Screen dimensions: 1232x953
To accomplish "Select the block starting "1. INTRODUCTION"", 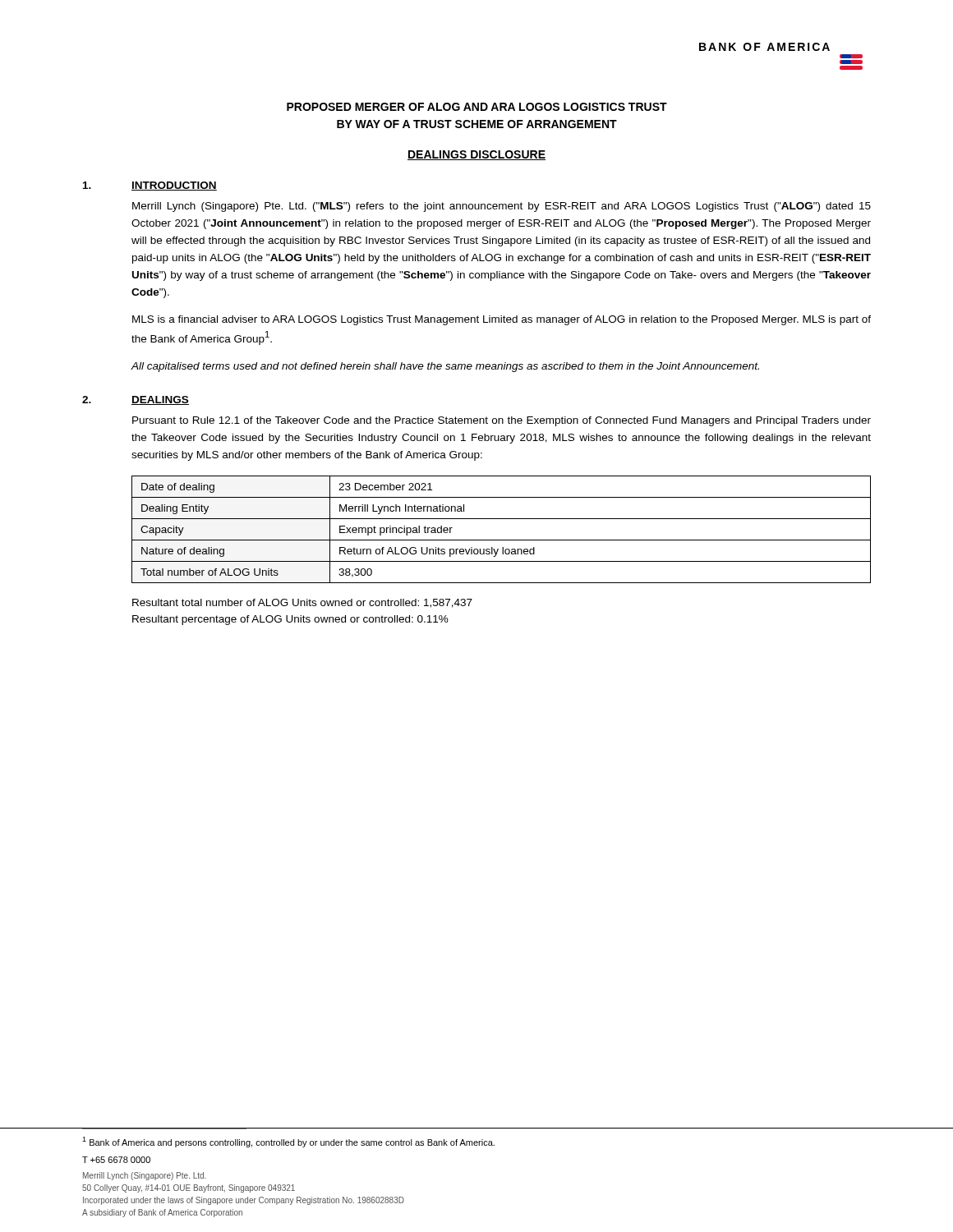I will point(149,185).
